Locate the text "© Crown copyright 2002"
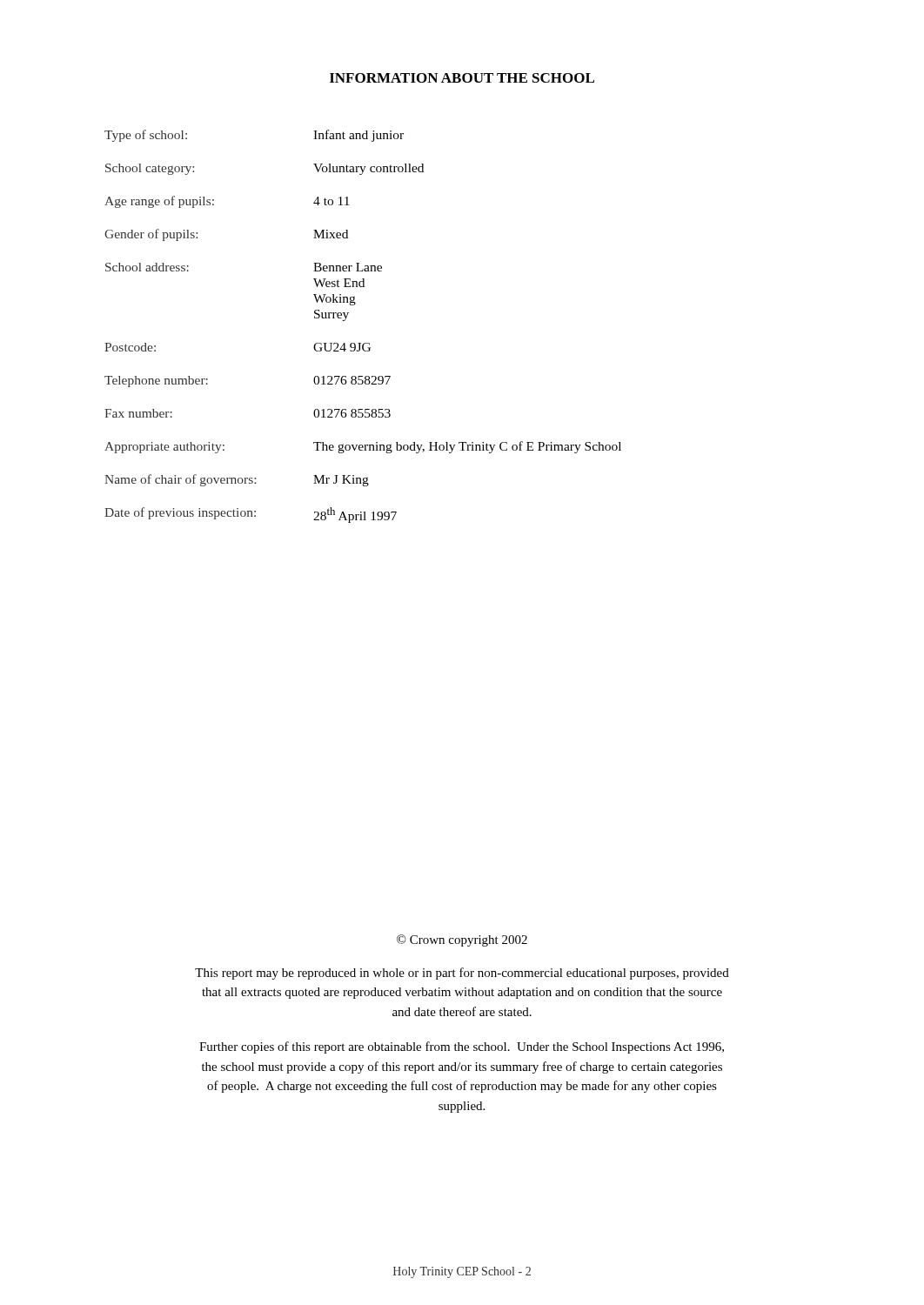 pyautogui.click(x=462, y=939)
